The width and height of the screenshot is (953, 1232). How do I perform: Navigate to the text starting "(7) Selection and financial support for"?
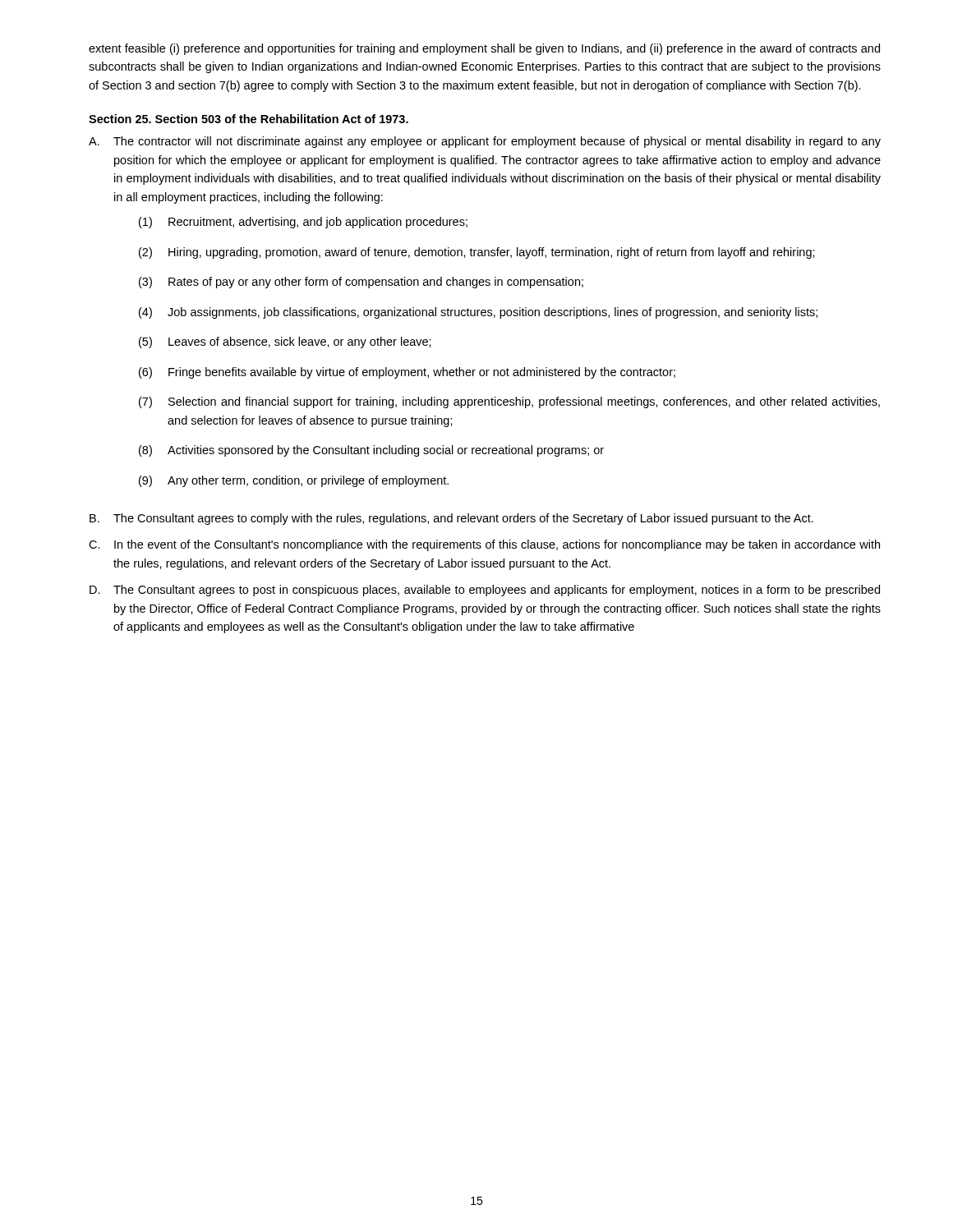(x=509, y=411)
